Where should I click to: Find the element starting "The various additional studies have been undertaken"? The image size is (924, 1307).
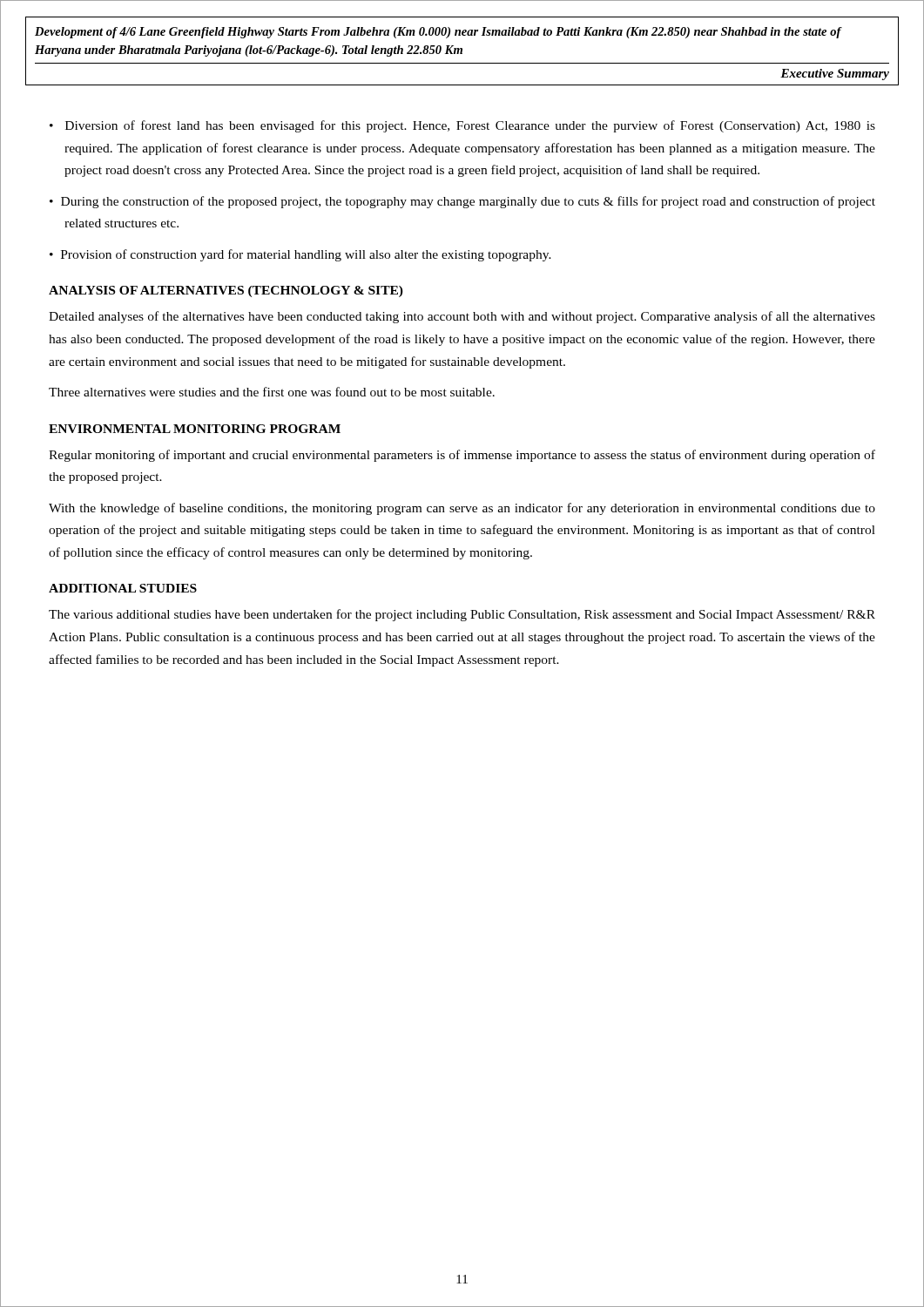pyautogui.click(x=462, y=637)
